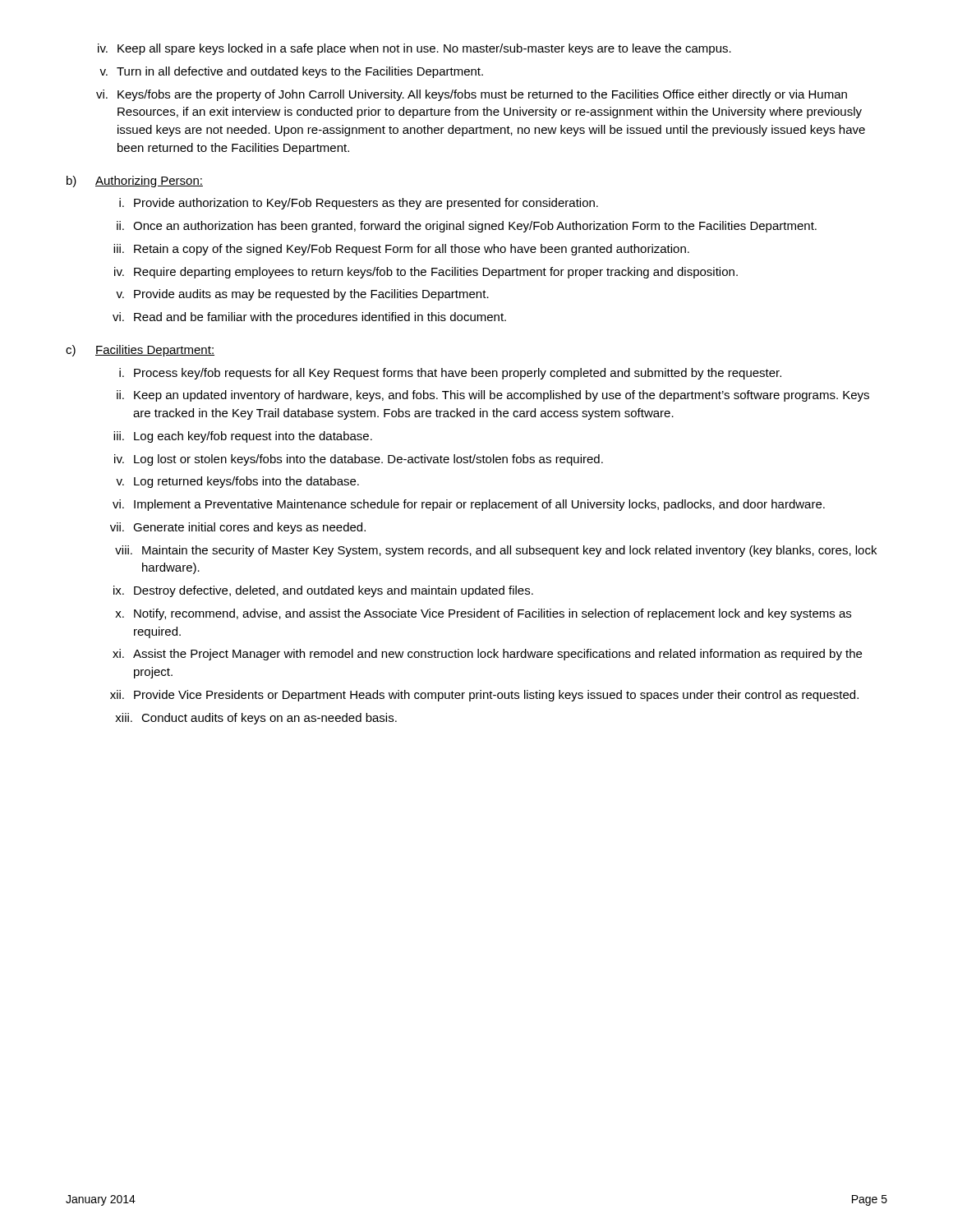This screenshot has width=953, height=1232.
Task: Find the block on this page that starts "ix. Destroy defective, deleted, and outdated"
Action: click(485, 590)
